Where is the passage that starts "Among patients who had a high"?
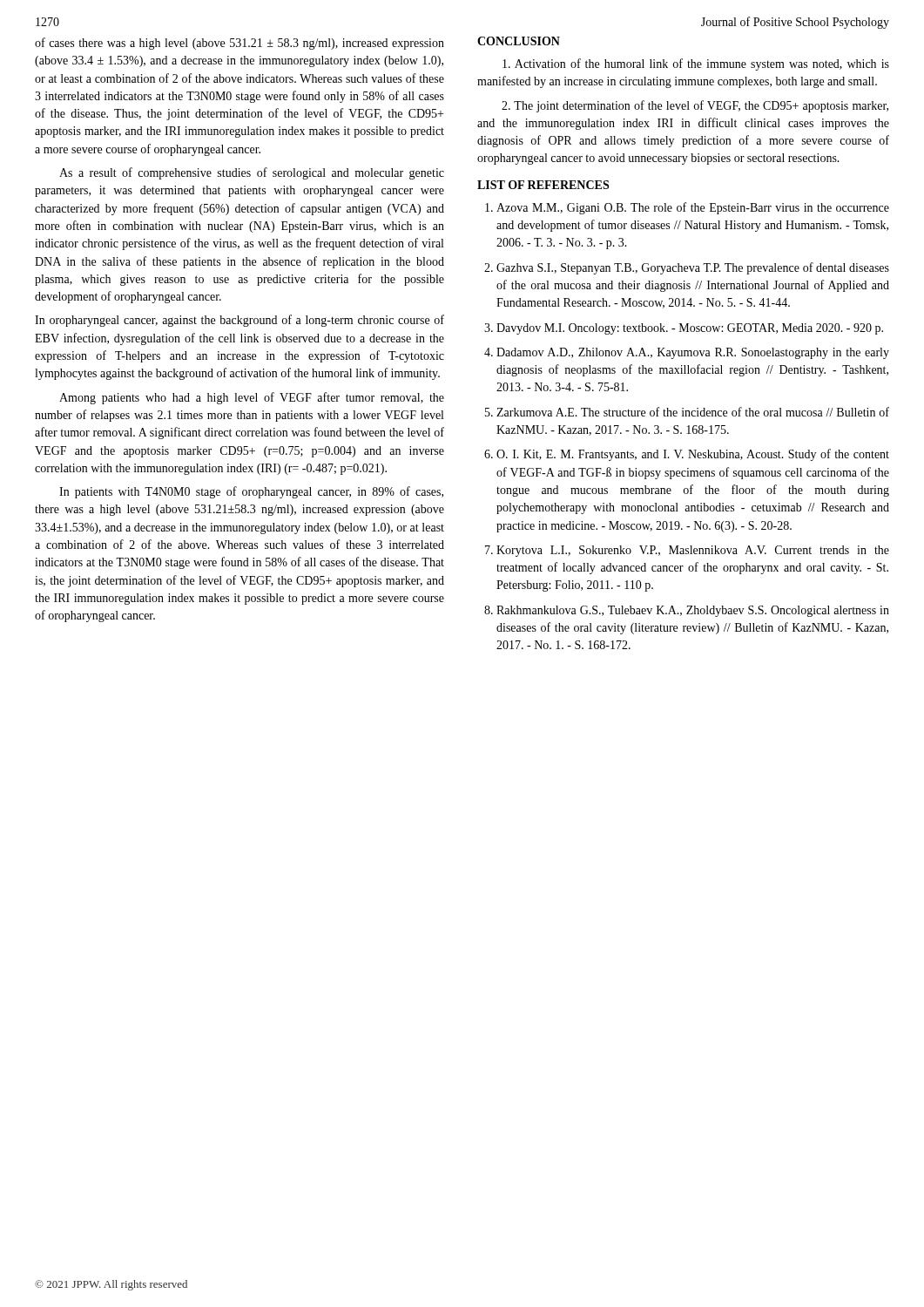The image size is (924, 1307). tap(240, 433)
